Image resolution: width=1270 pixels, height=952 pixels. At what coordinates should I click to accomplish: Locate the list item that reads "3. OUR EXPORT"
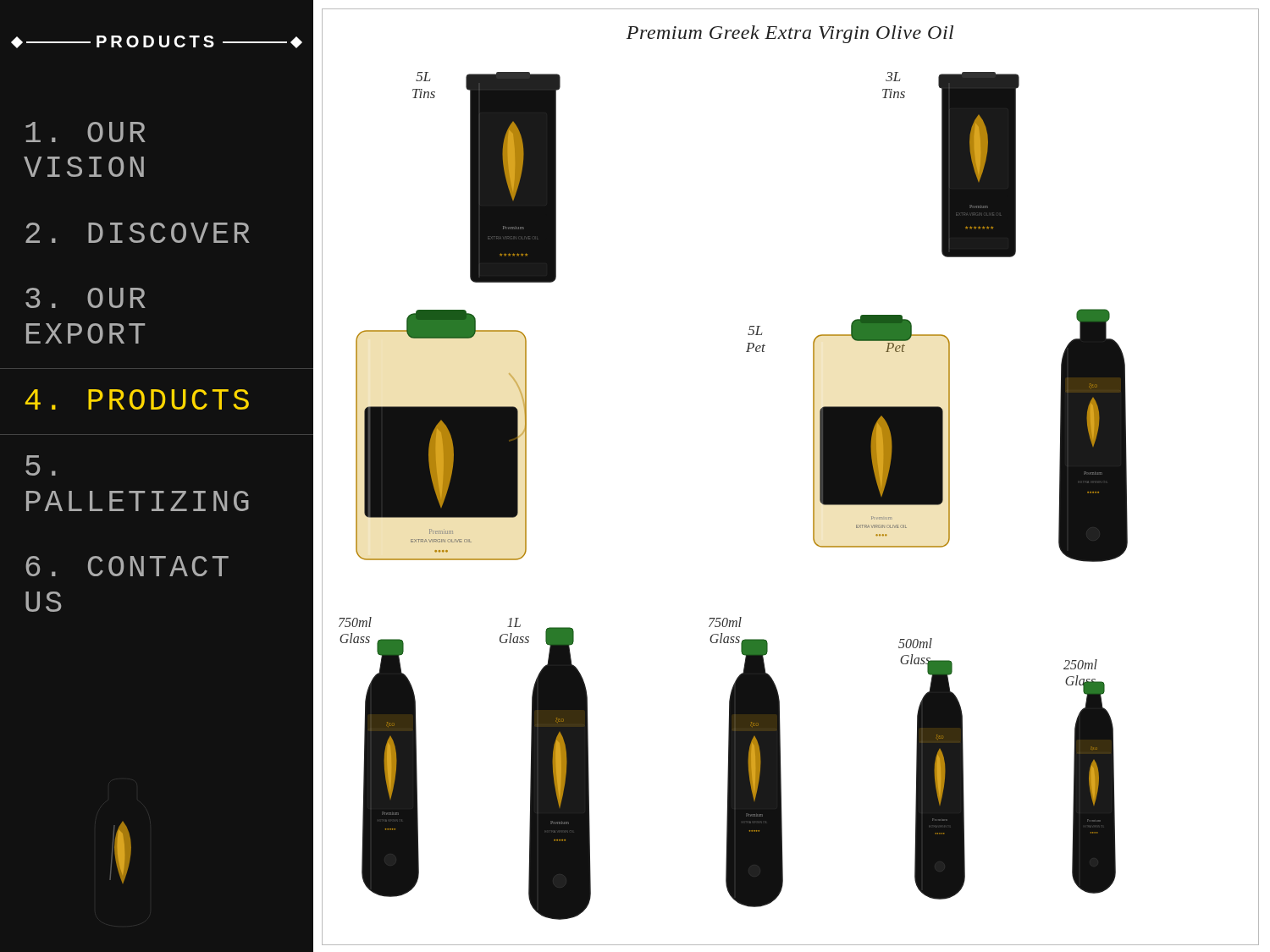86,318
